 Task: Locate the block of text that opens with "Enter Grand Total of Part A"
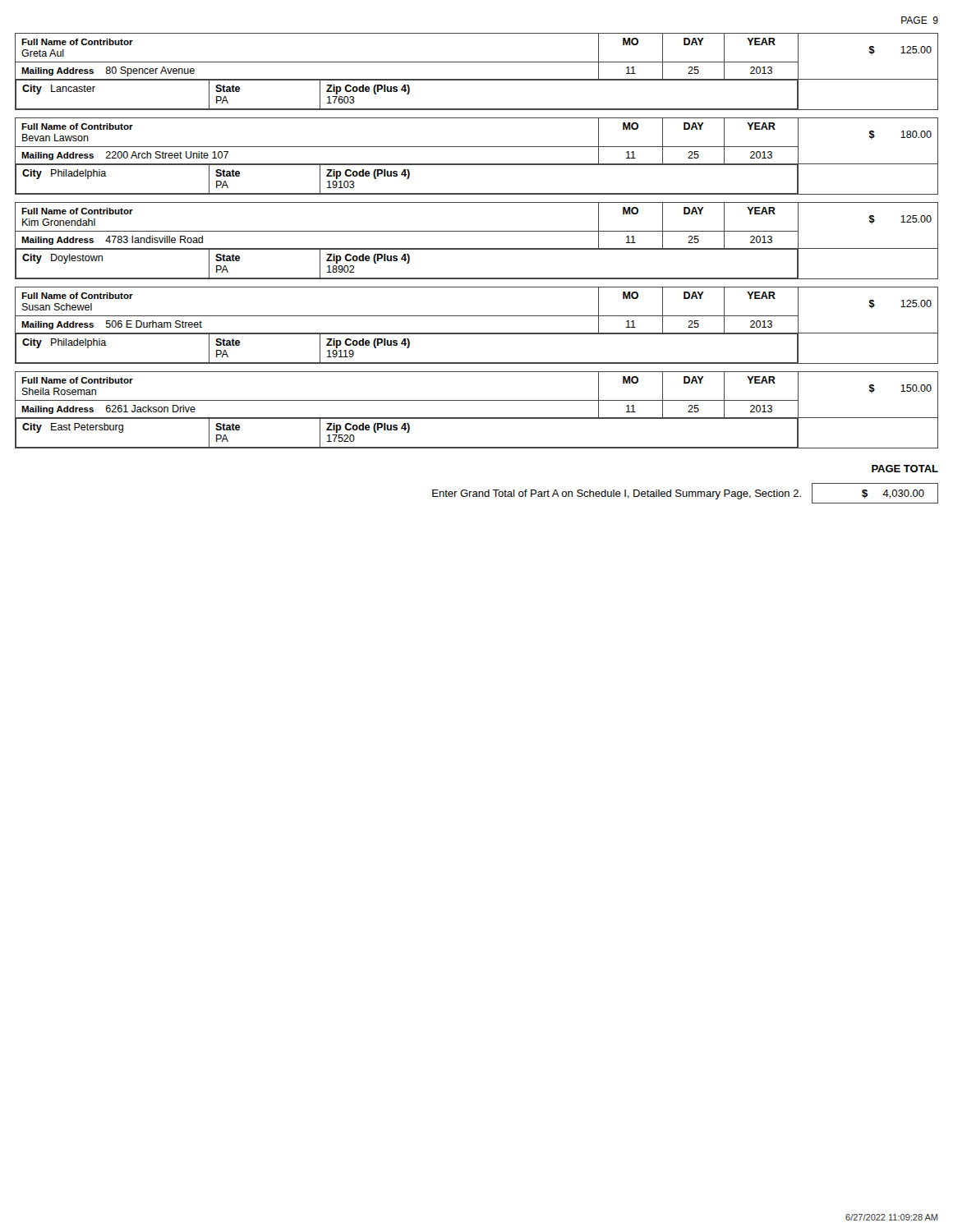(x=685, y=493)
